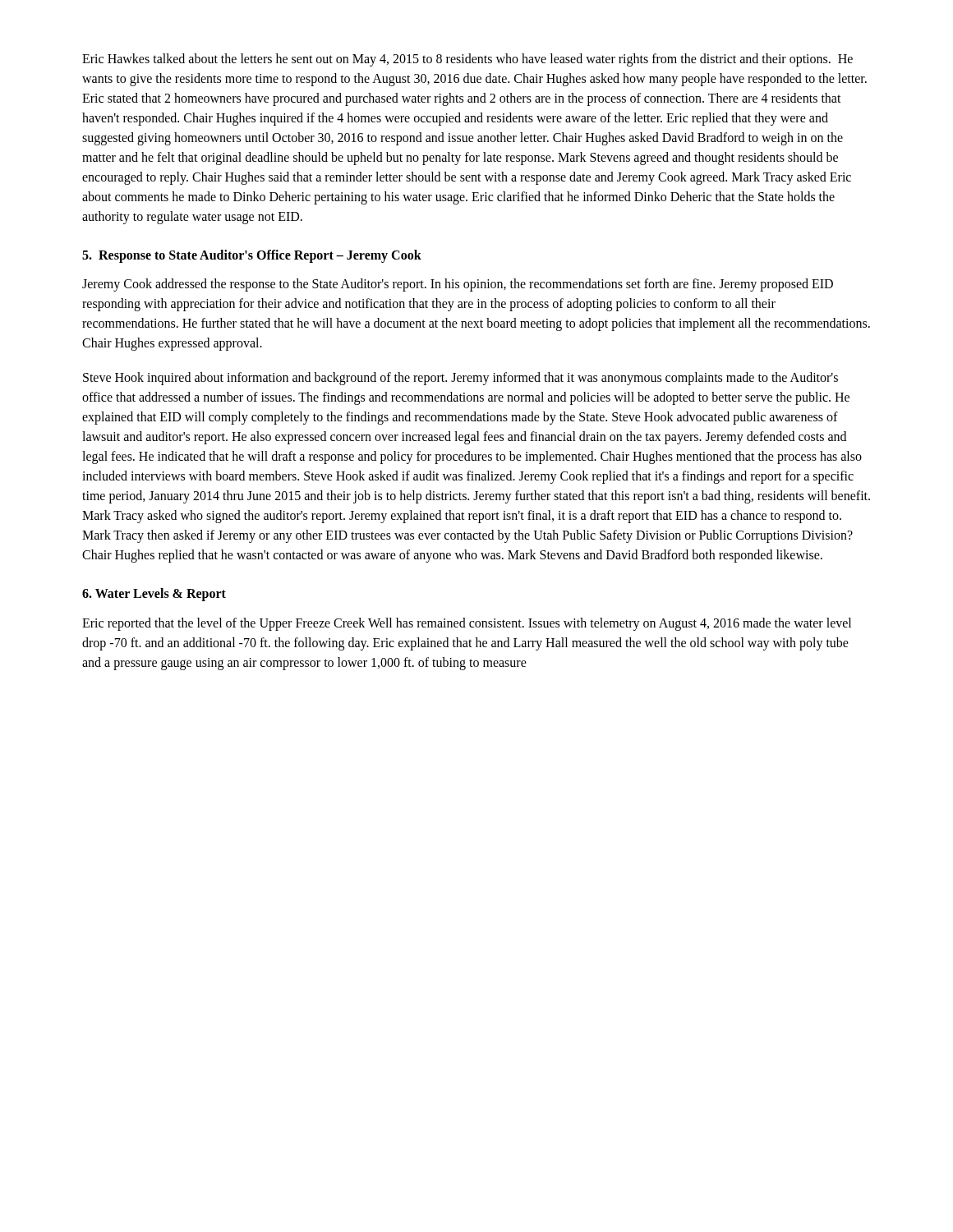Locate the text block that reads "Steve Hook inquired about information and background of"
This screenshot has height=1232, width=953.
pos(476,466)
